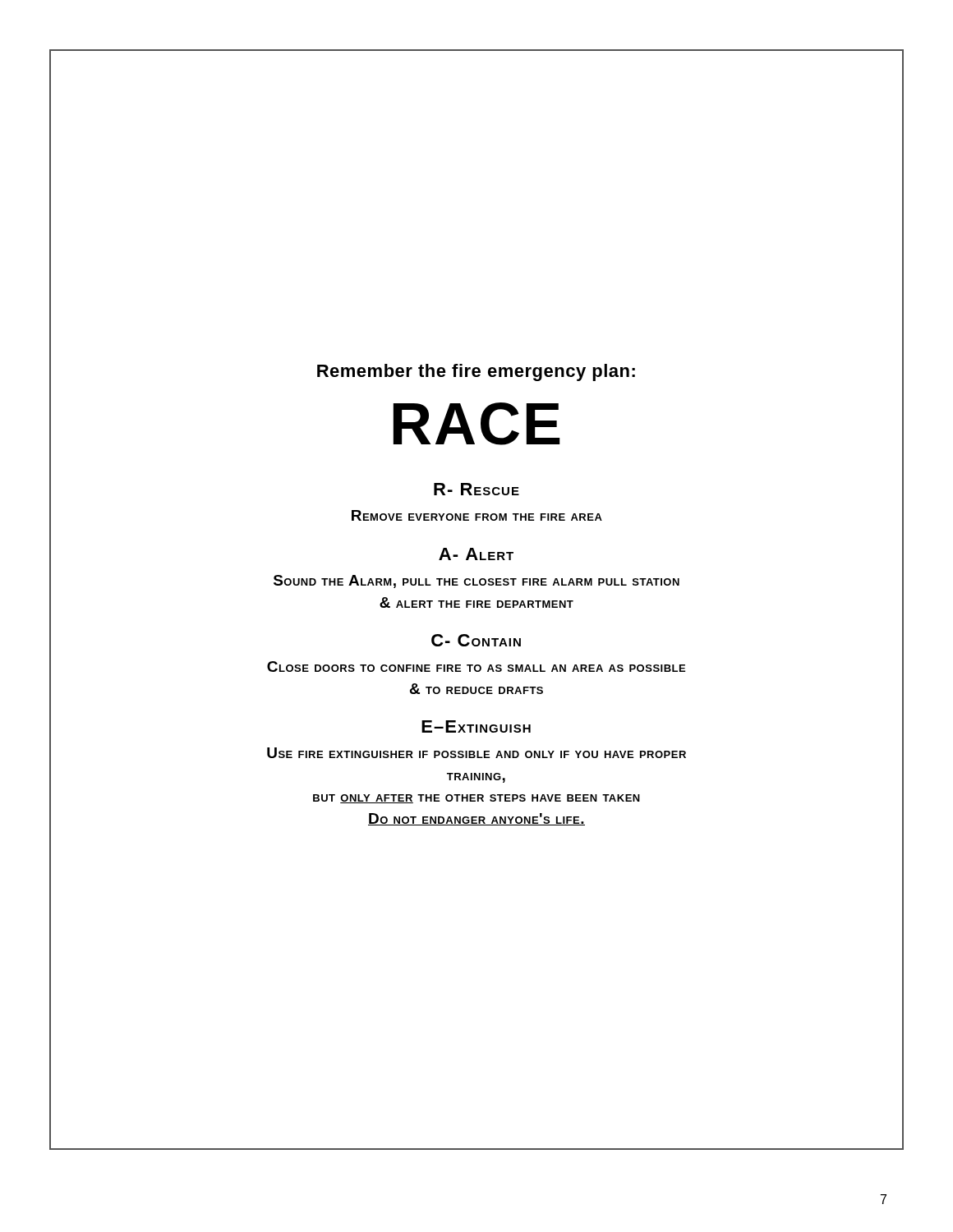Screen dimensions: 1232x953
Task: Click on the text starting "Remove everyone from the fire"
Action: click(476, 516)
